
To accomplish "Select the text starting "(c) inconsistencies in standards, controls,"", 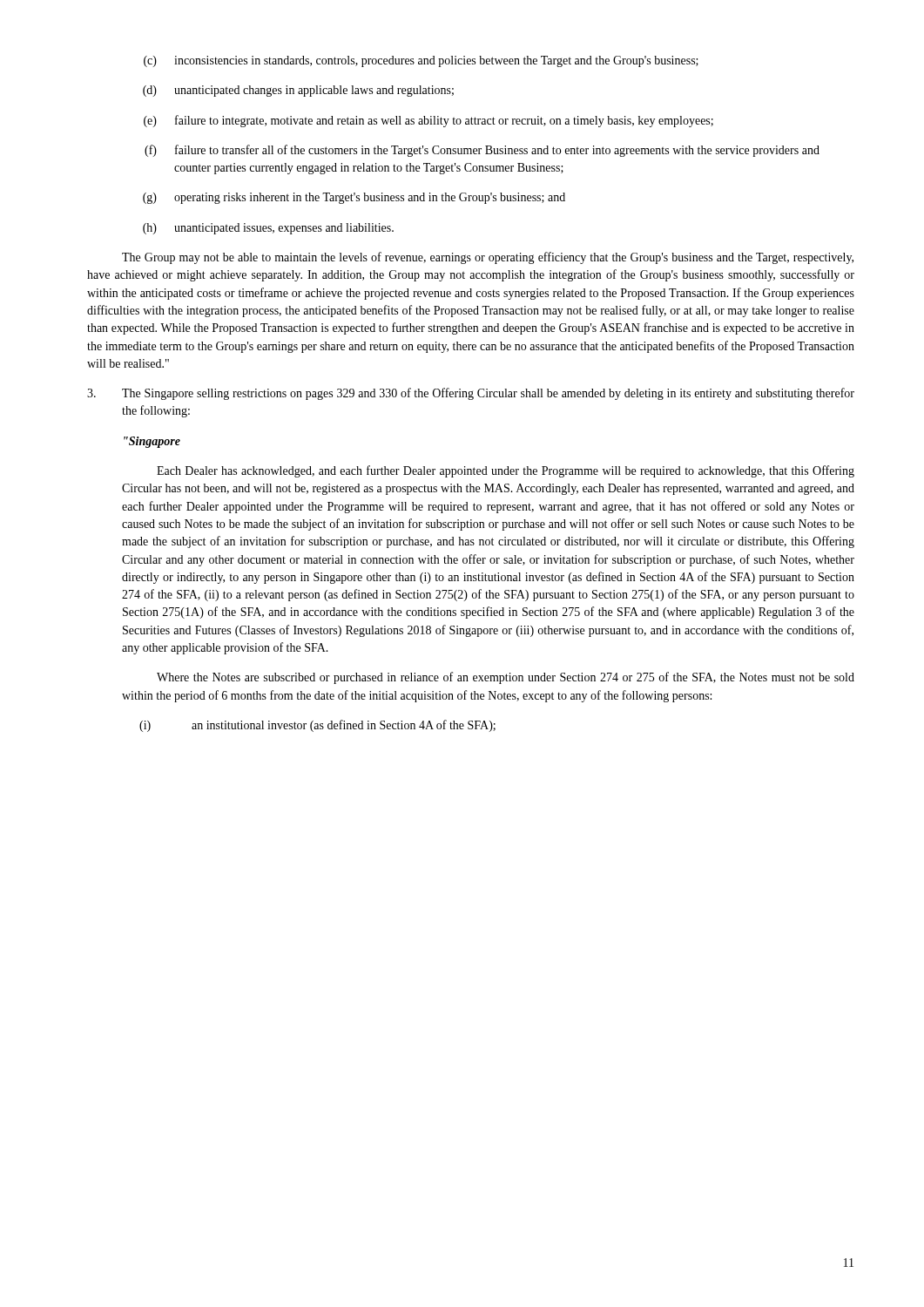I will tap(471, 61).
